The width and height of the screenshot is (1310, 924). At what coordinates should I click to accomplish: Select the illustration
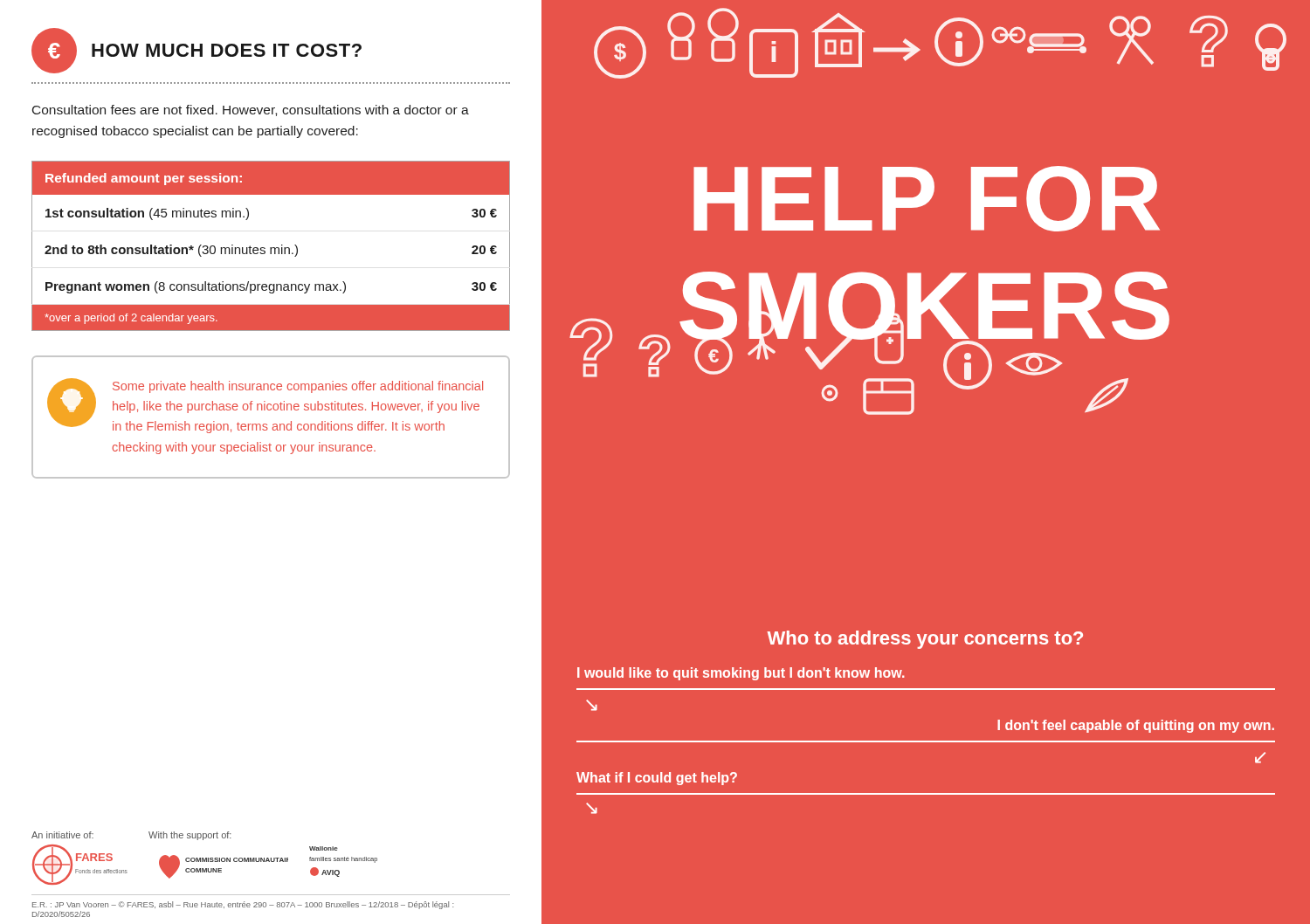pyautogui.click(x=926, y=297)
